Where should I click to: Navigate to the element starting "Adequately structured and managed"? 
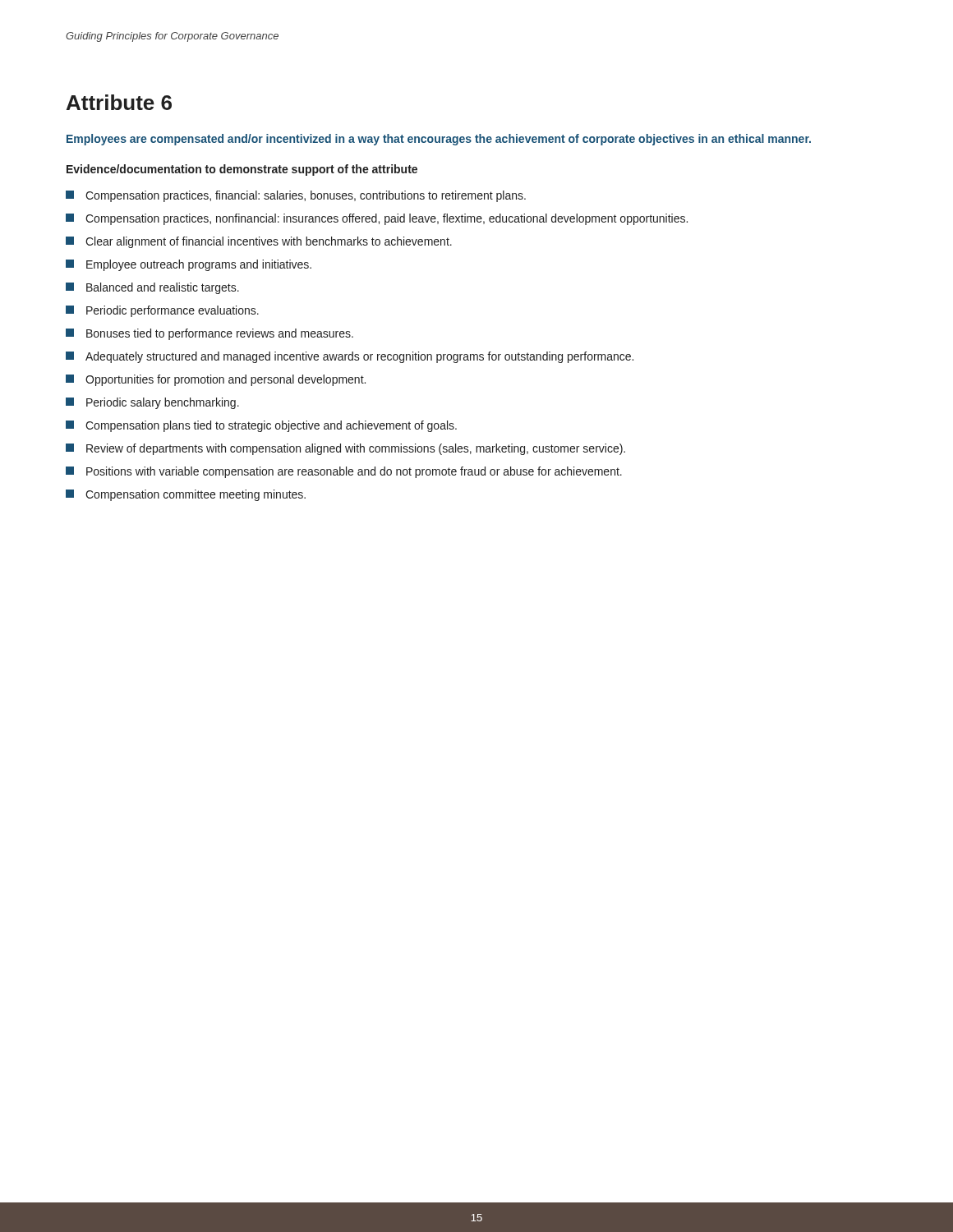pos(350,357)
